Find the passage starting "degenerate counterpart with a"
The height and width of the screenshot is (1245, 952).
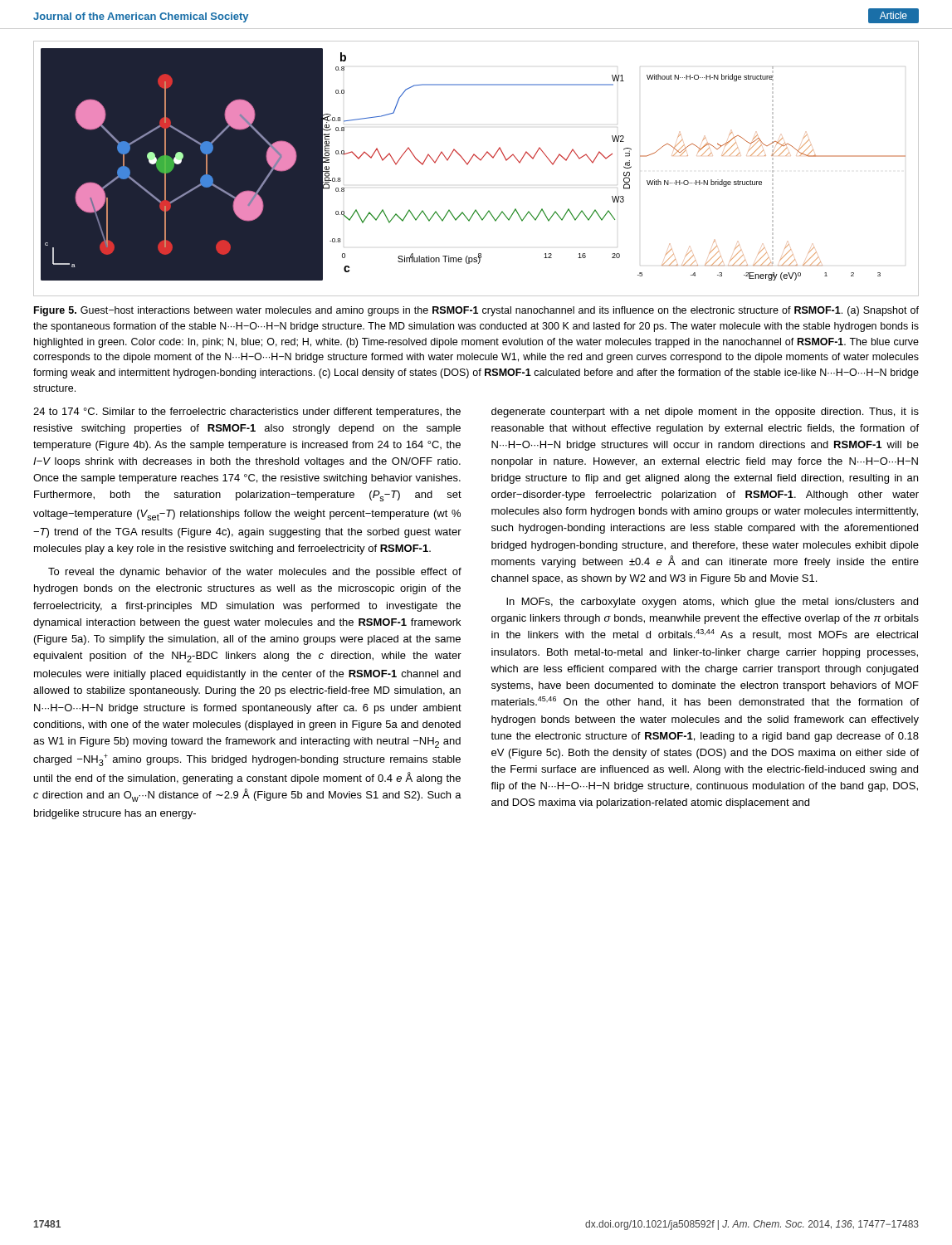tap(705, 607)
